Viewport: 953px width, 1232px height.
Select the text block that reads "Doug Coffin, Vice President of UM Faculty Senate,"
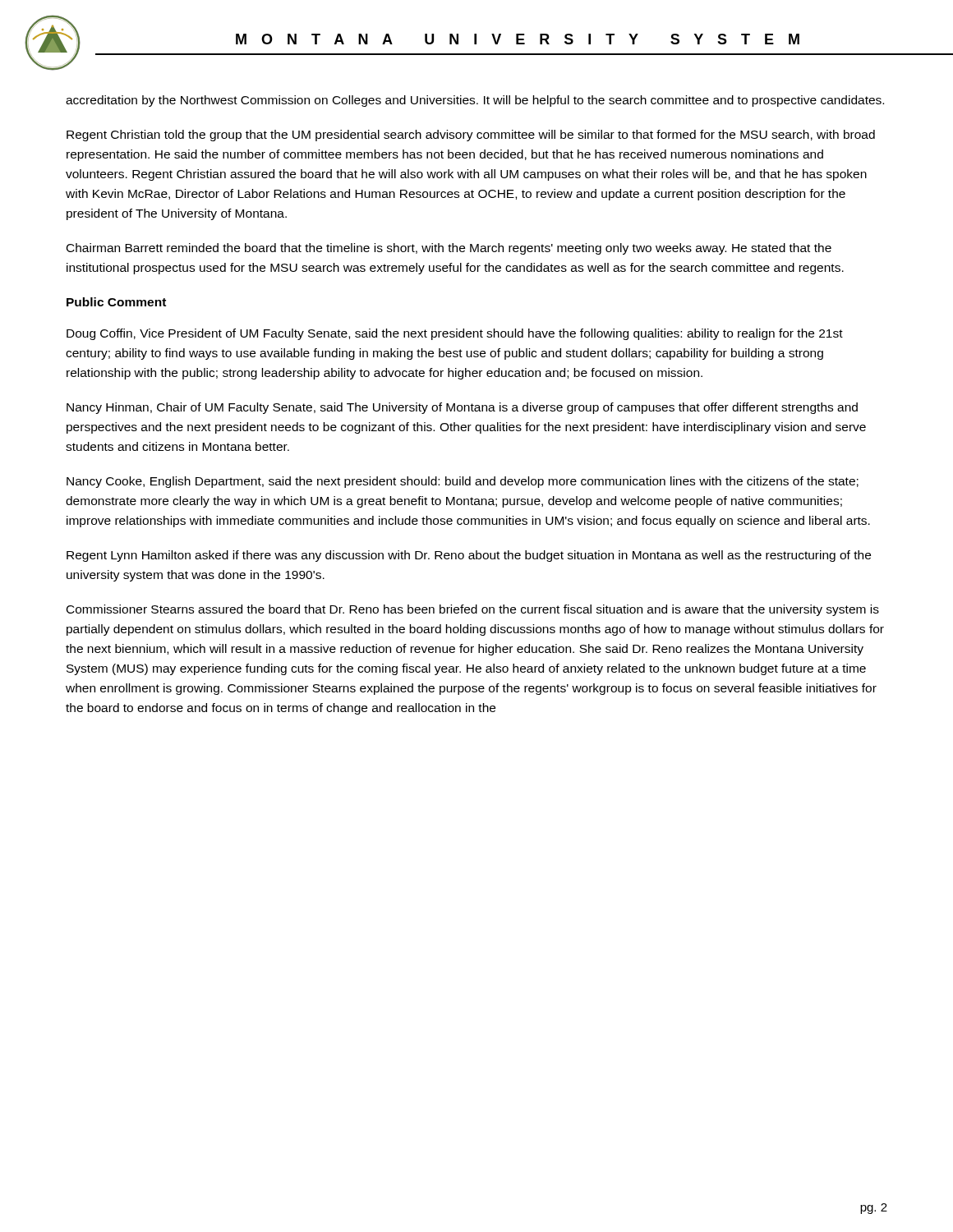pos(454,353)
